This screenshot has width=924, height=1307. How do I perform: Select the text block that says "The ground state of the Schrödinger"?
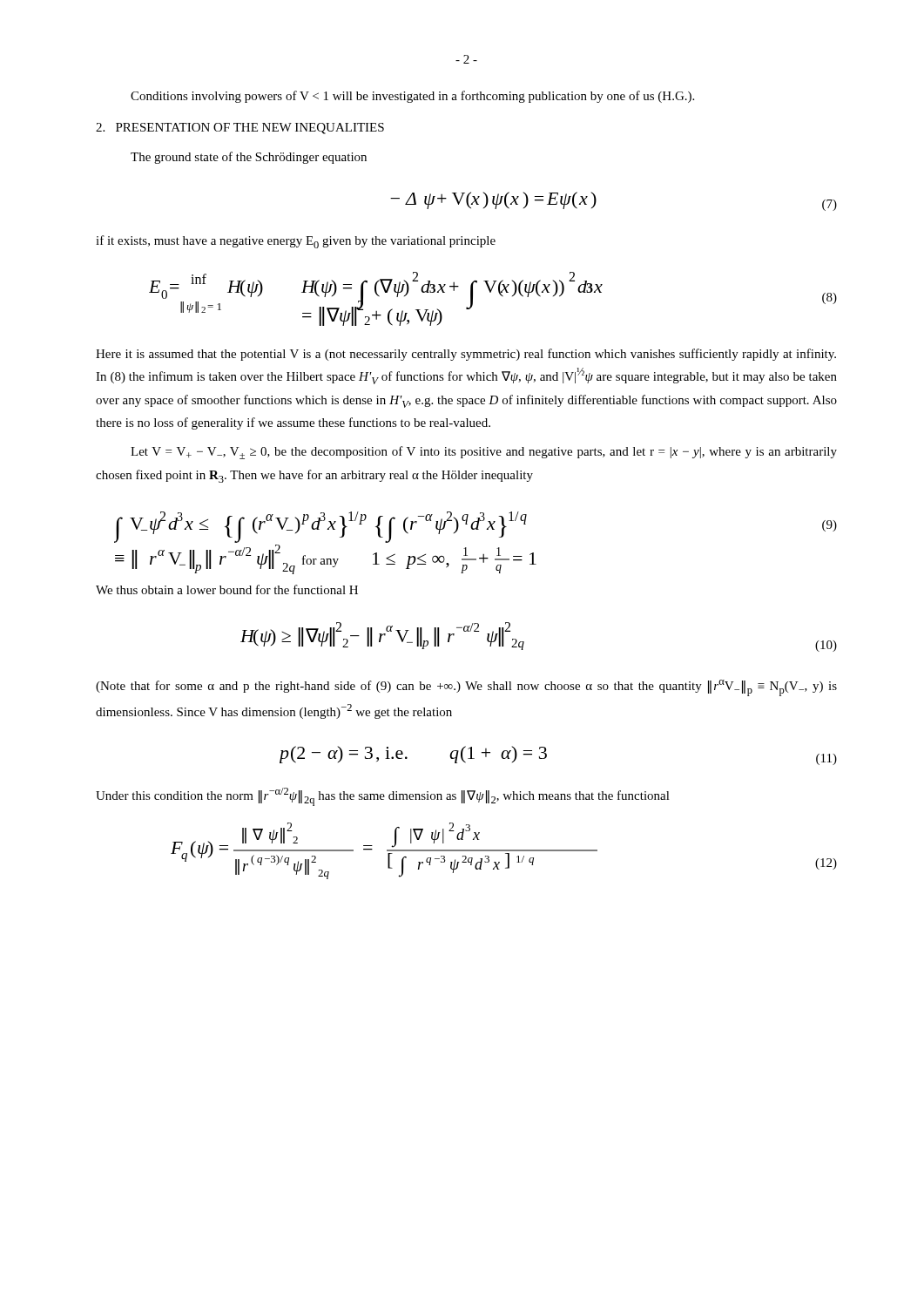pyautogui.click(x=249, y=157)
